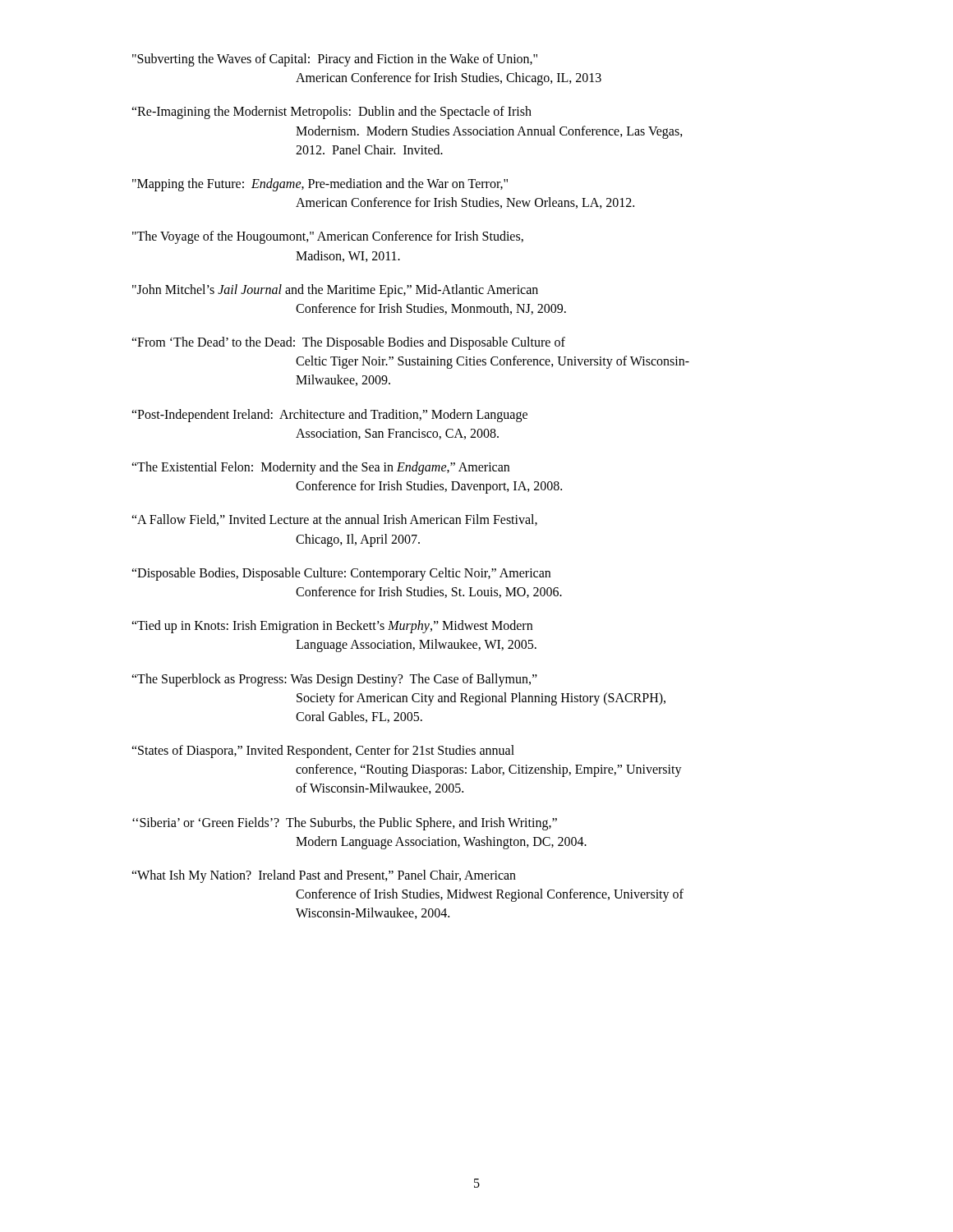Screen dimensions: 1232x953
Task: Point to the element starting ""John Mitchel’s Jail Journal and"
Action: (x=476, y=300)
